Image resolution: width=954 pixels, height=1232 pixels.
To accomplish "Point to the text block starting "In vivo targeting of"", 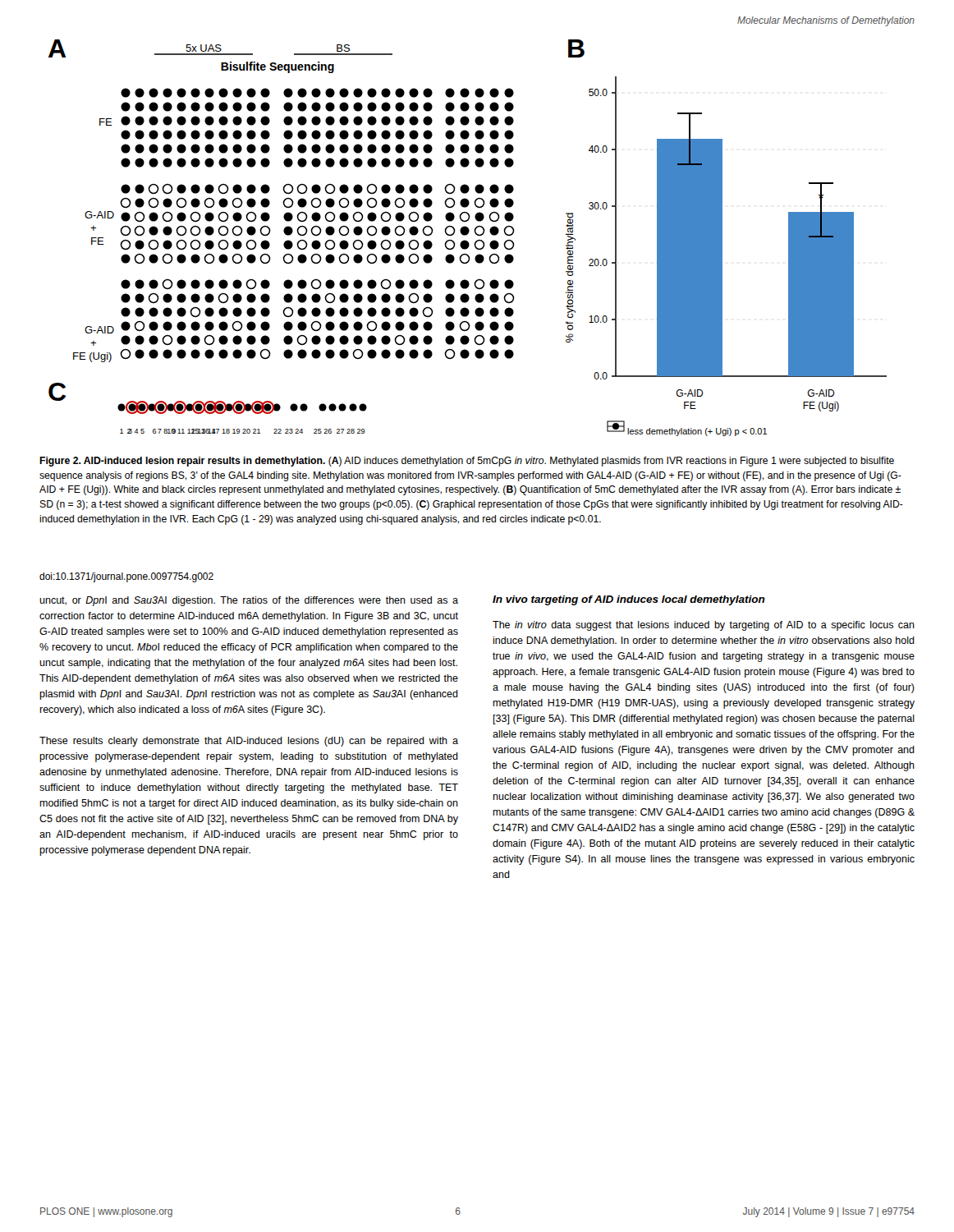I will tap(629, 599).
